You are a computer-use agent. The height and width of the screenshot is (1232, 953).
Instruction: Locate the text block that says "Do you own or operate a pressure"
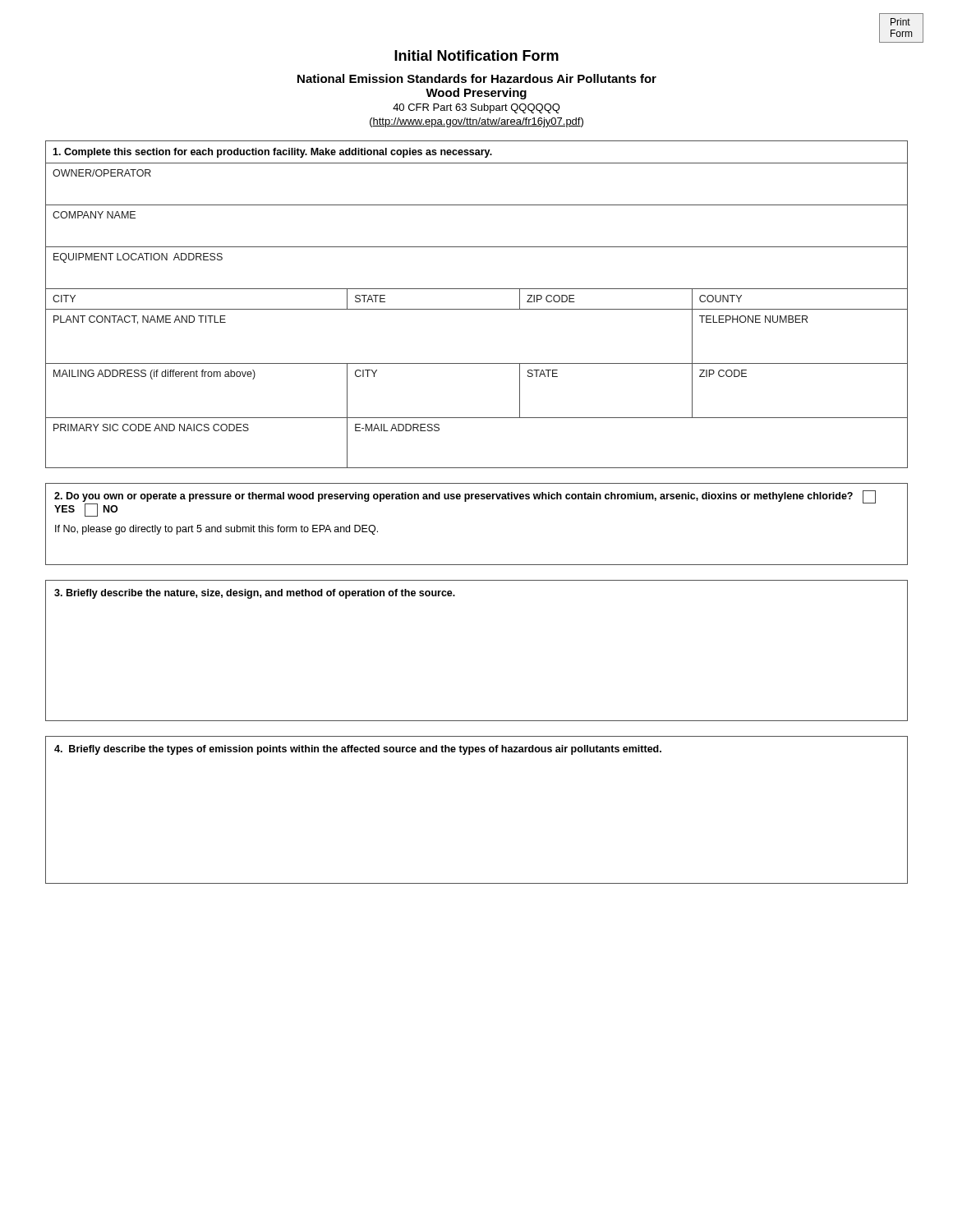point(465,503)
